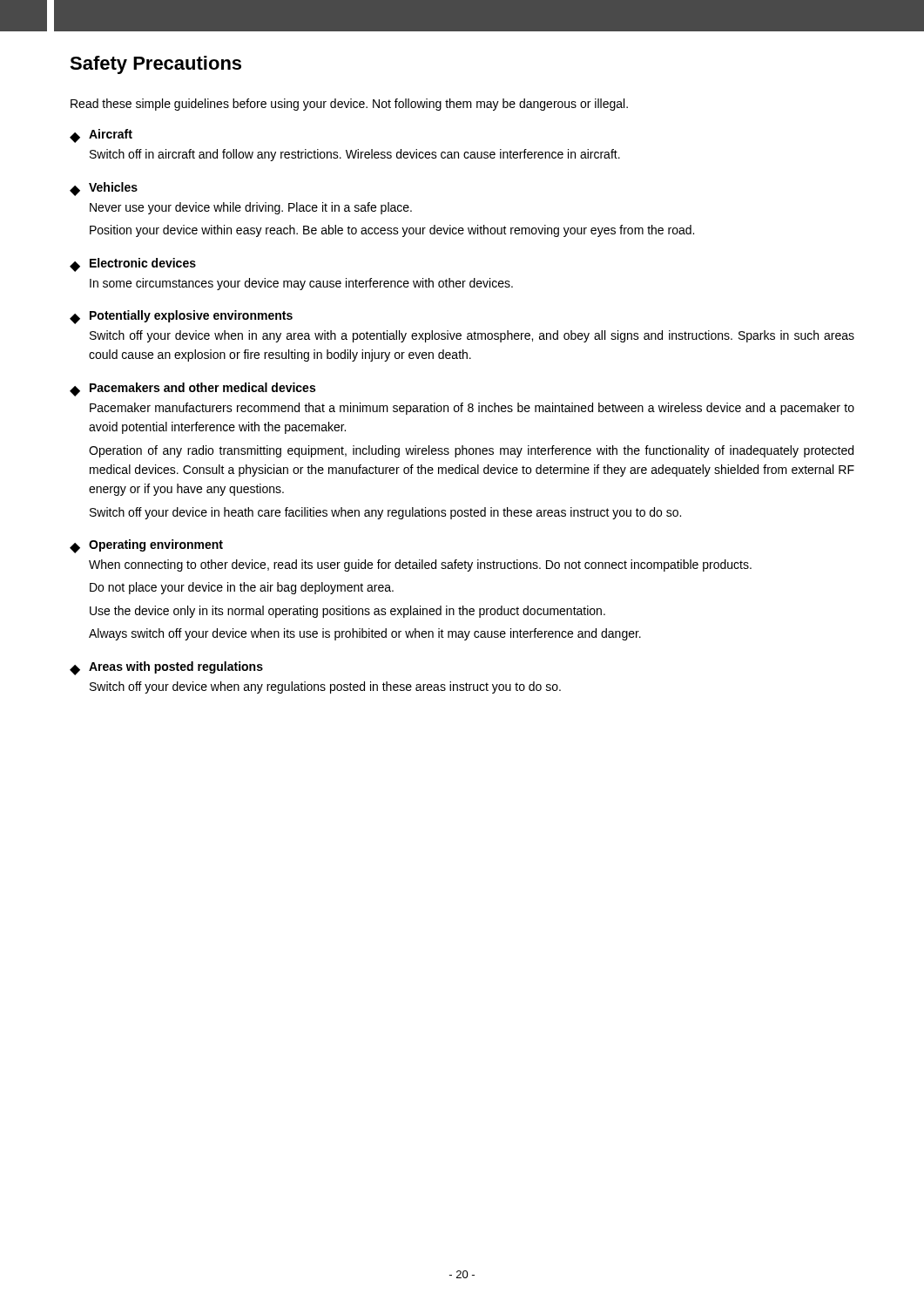The height and width of the screenshot is (1307, 924).
Task: Click on the element starting "◆ Electronic devices In some circumstances"
Action: [462, 276]
